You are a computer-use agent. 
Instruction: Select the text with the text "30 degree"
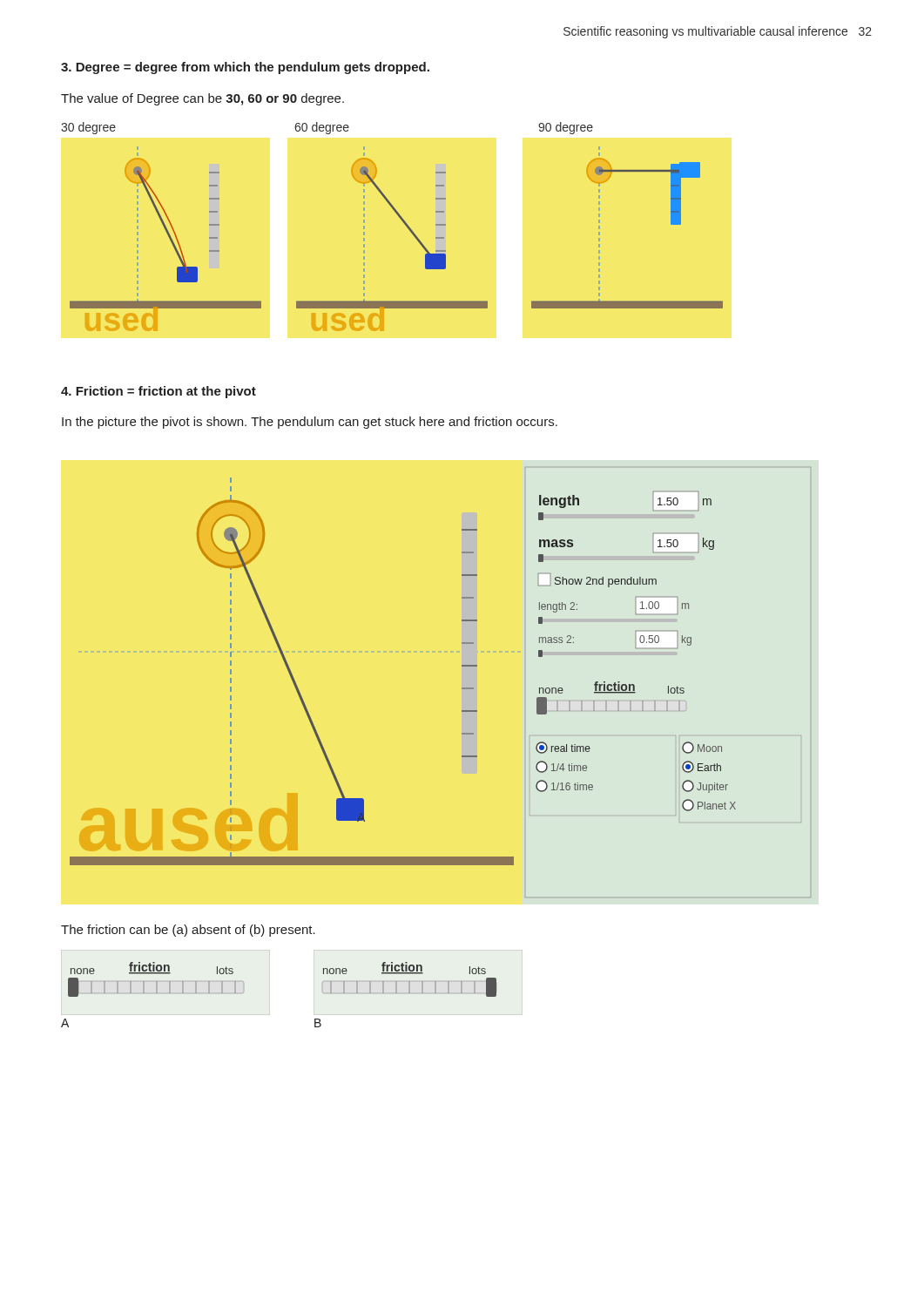click(x=88, y=127)
